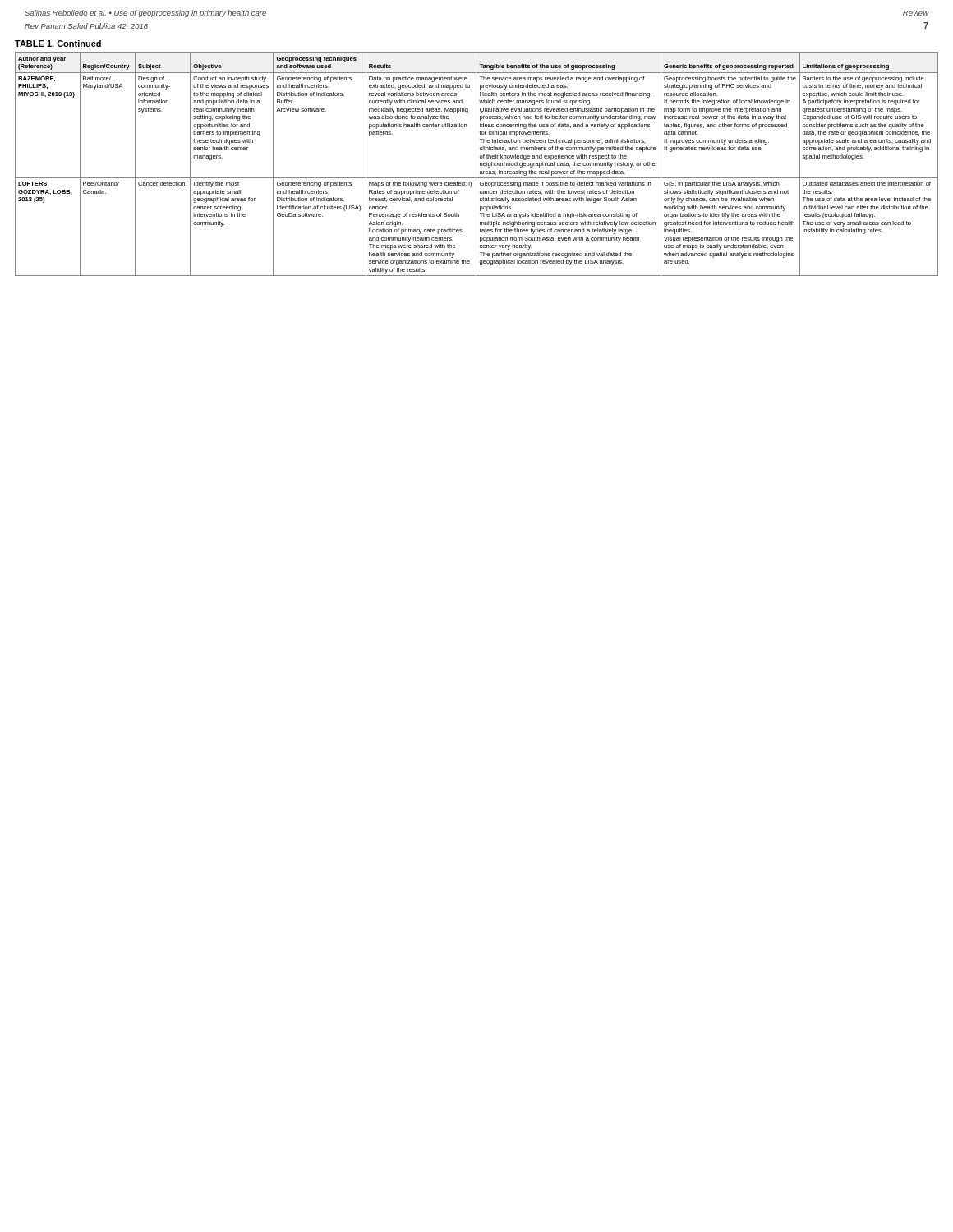Screen dimensions: 1232x953
Task: Point to "TABLE 1. Continued"
Action: click(58, 43)
